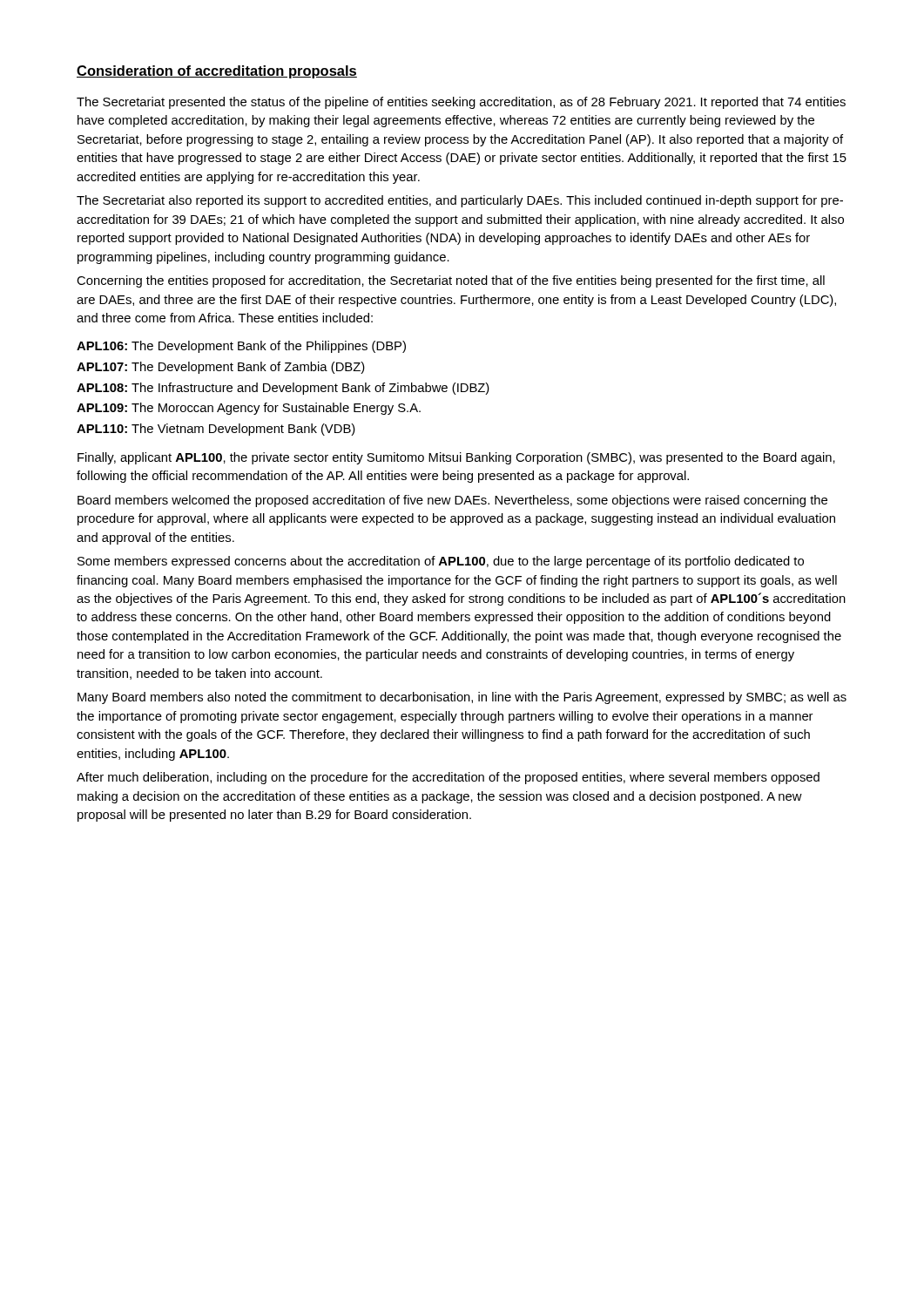Where is the passage that starts "The Secretariat also reported its"?
This screenshot has width=924, height=1307.
[x=461, y=229]
